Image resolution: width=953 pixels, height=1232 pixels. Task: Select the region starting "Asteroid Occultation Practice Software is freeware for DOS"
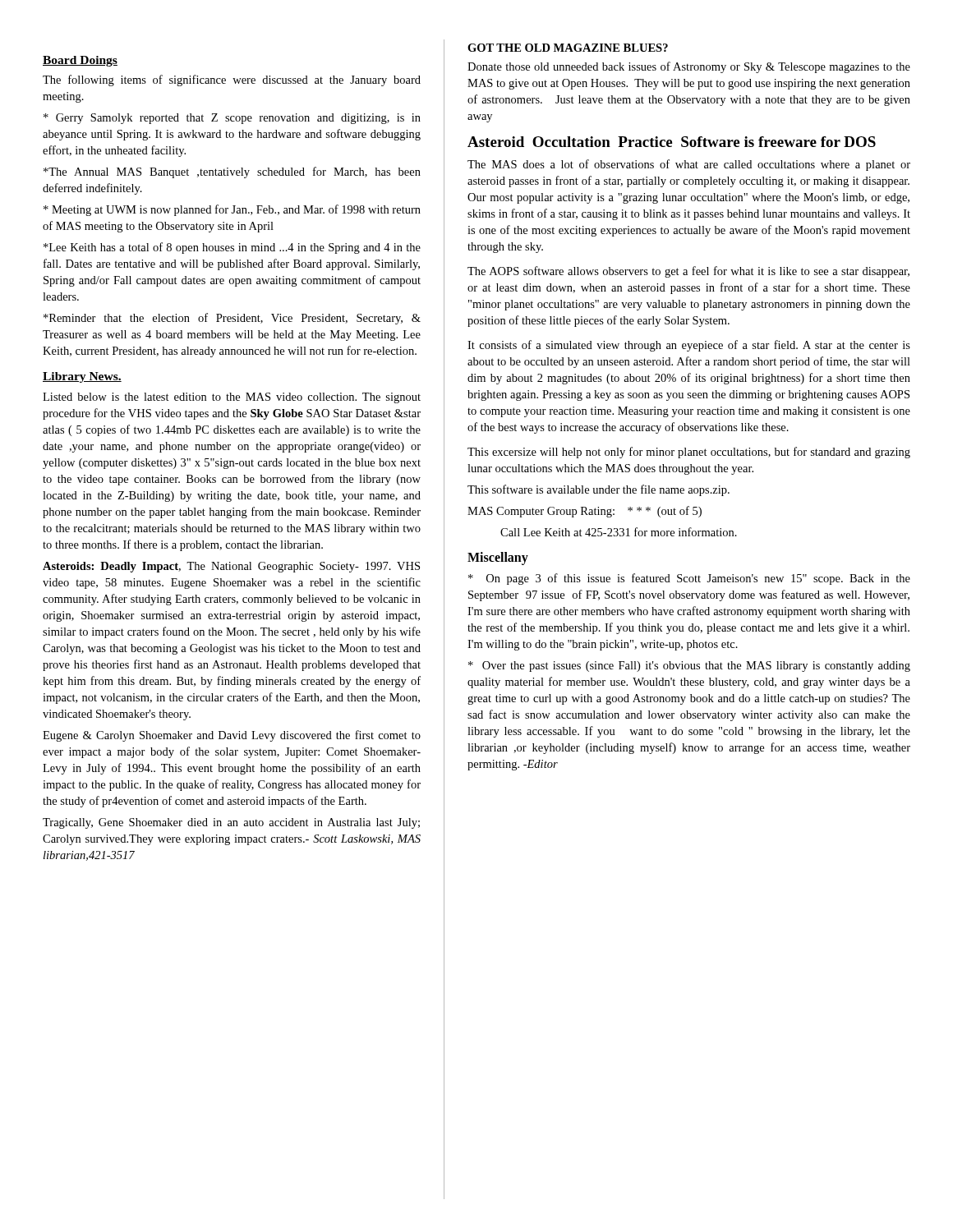[x=672, y=142]
